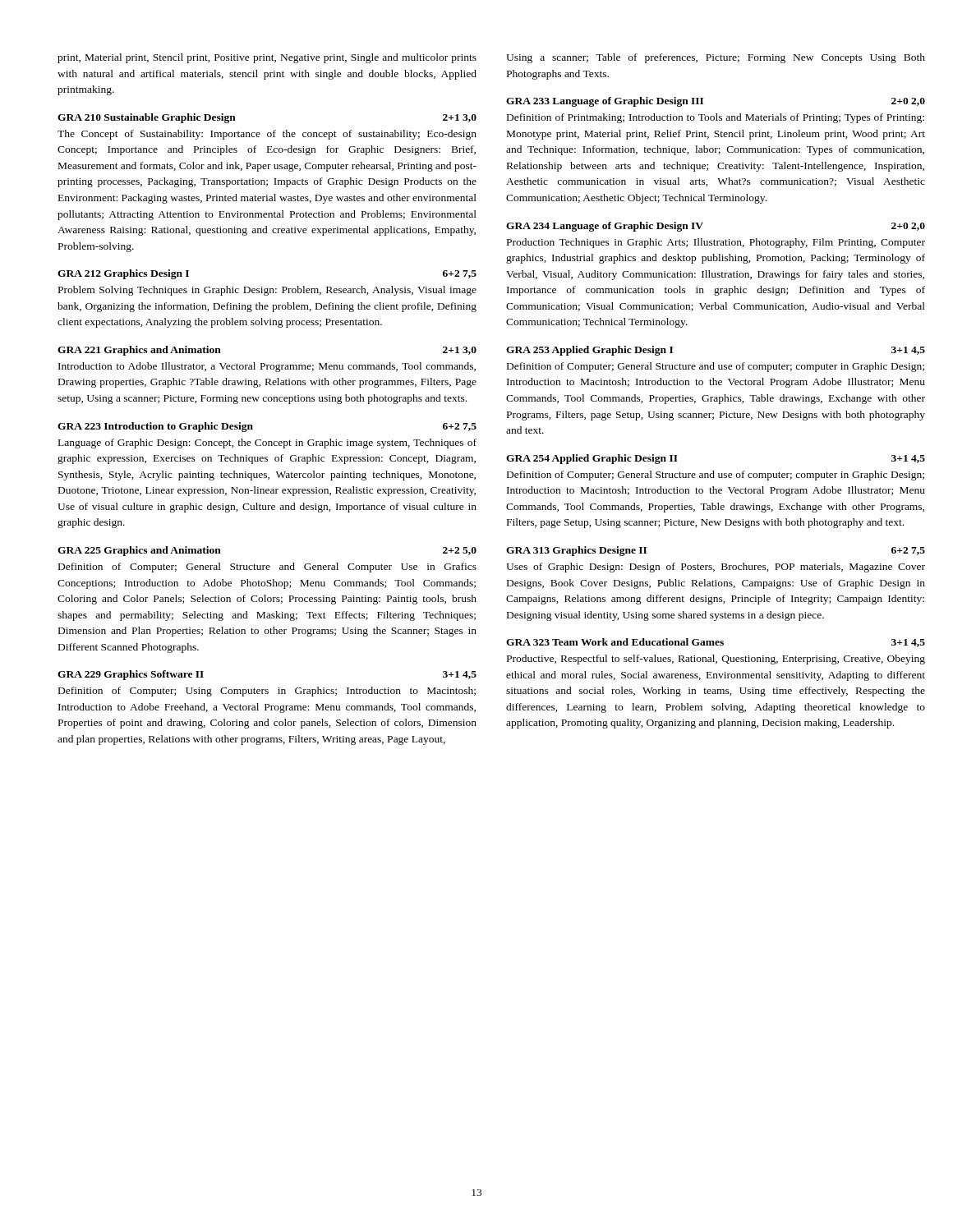This screenshot has height=1232, width=953.
Task: Find the text block with the text "Introduction to Adobe Illustrator, a"
Action: coord(267,382)
